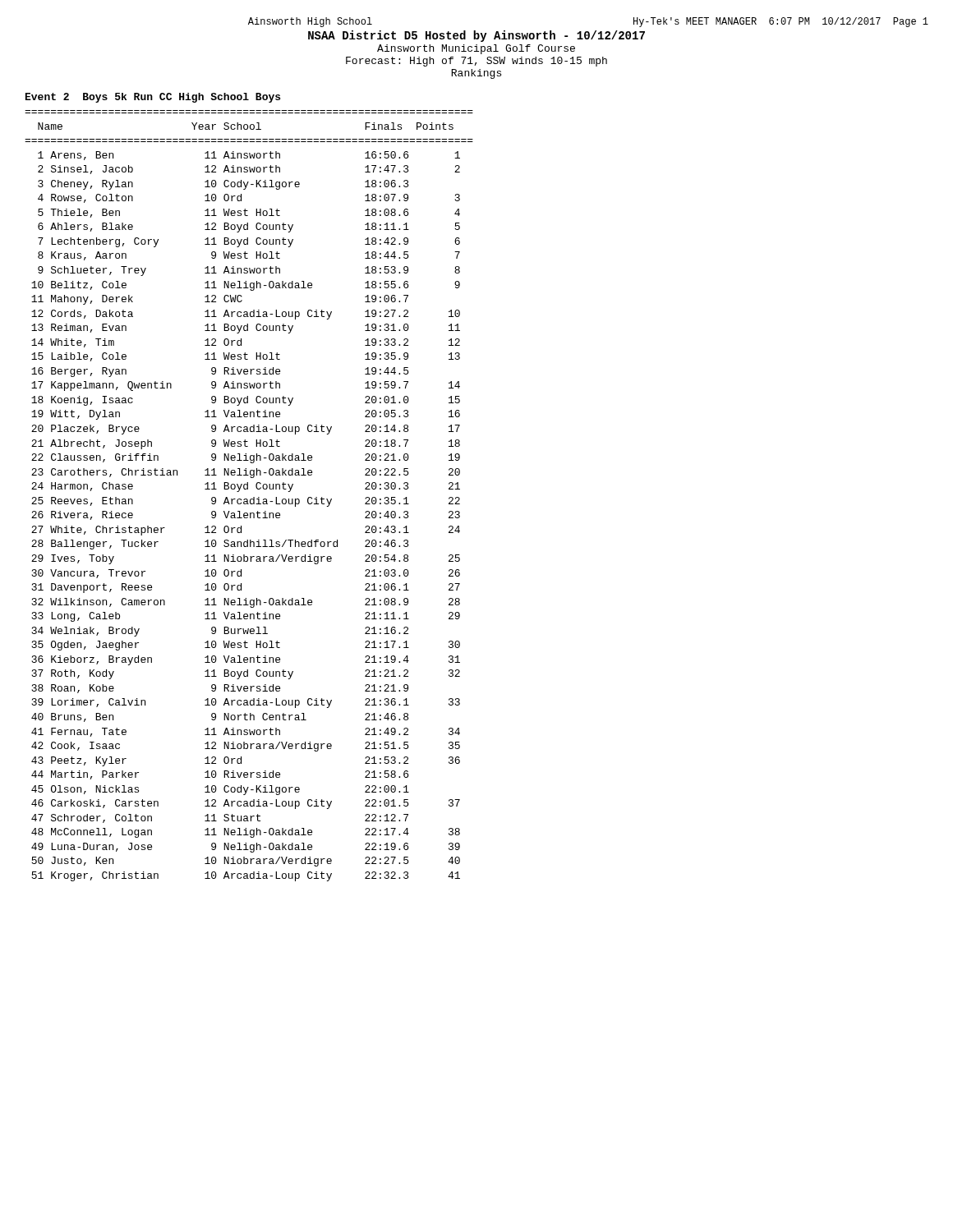Select the table that reads "====================================================================== Name Year School"
Image resolution: width=953 pixels, height=1232 pixels.
476,494
